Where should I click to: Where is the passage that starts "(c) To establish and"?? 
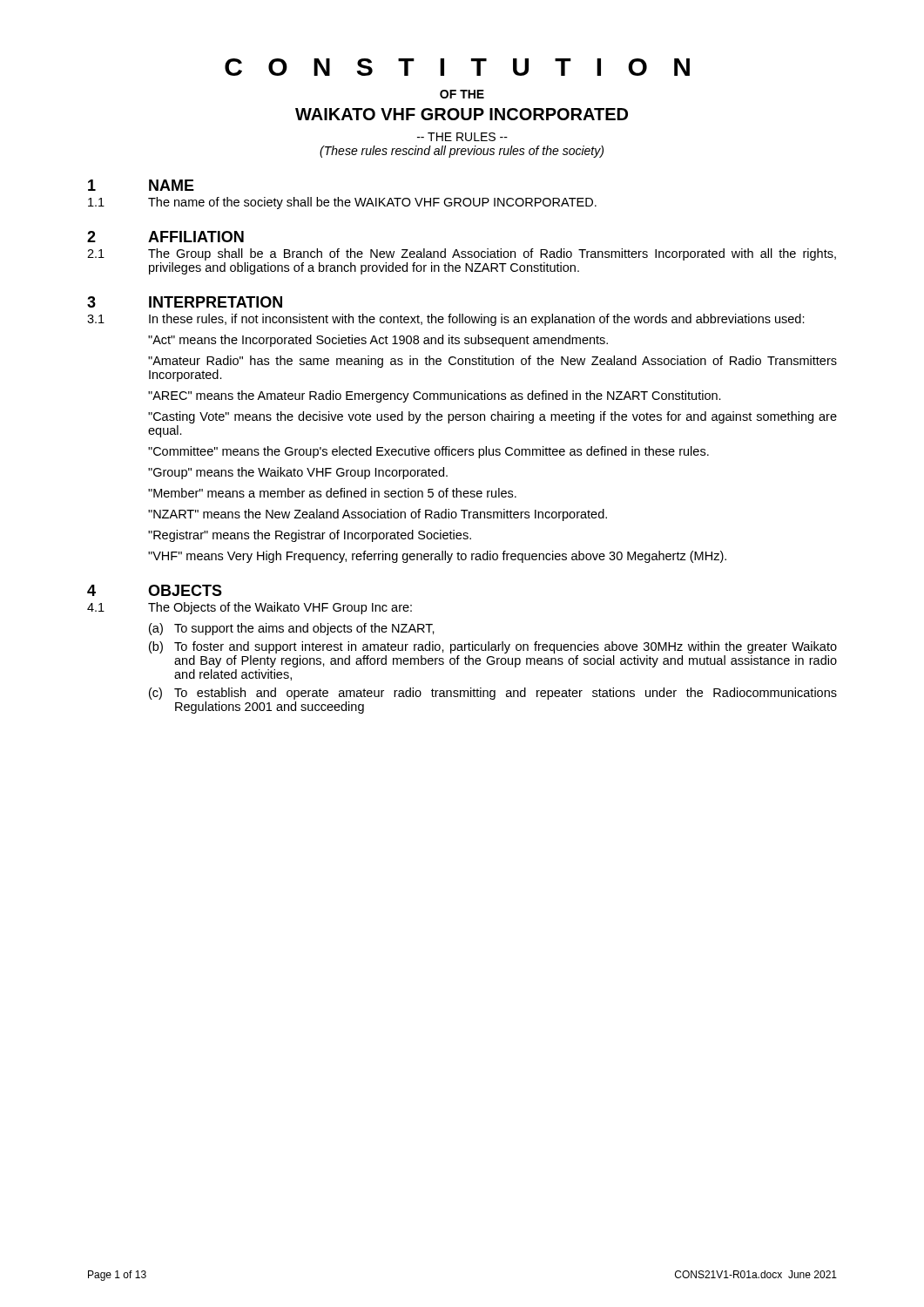[x=492, y=700]
